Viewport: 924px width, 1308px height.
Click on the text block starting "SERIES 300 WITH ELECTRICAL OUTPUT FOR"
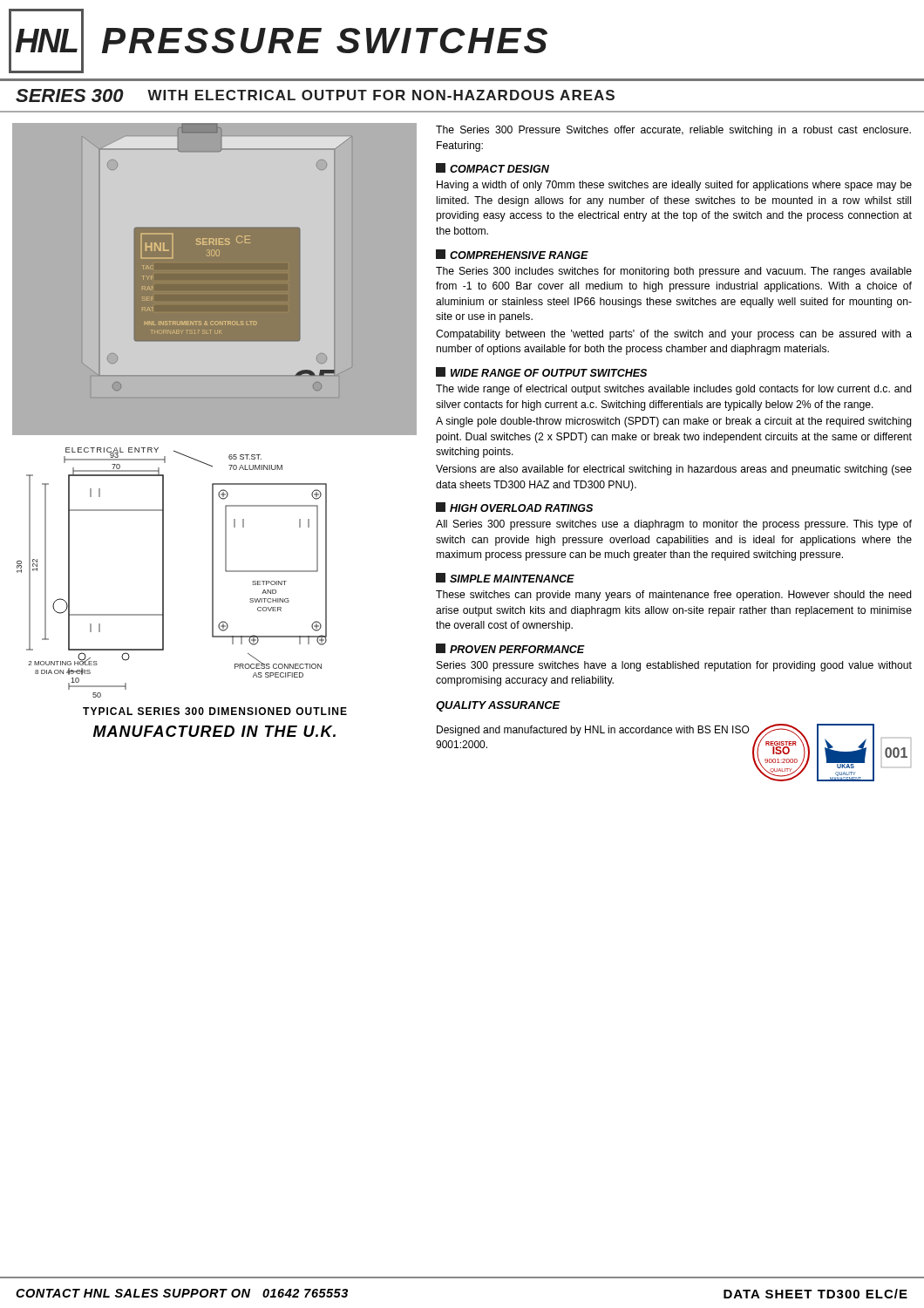tap(316, 96)
